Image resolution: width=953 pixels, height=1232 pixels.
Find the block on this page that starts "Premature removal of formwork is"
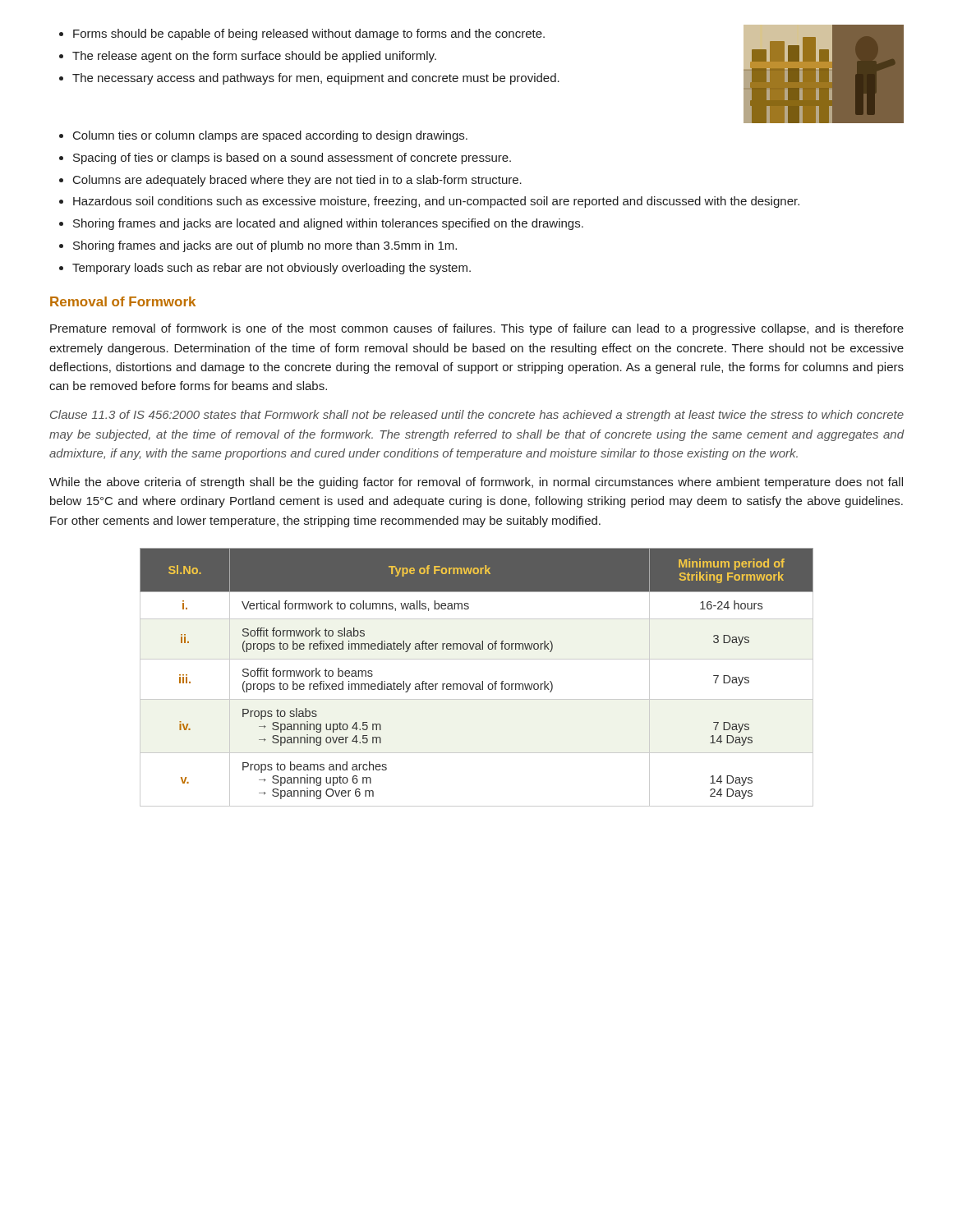(x=476, y=357)
